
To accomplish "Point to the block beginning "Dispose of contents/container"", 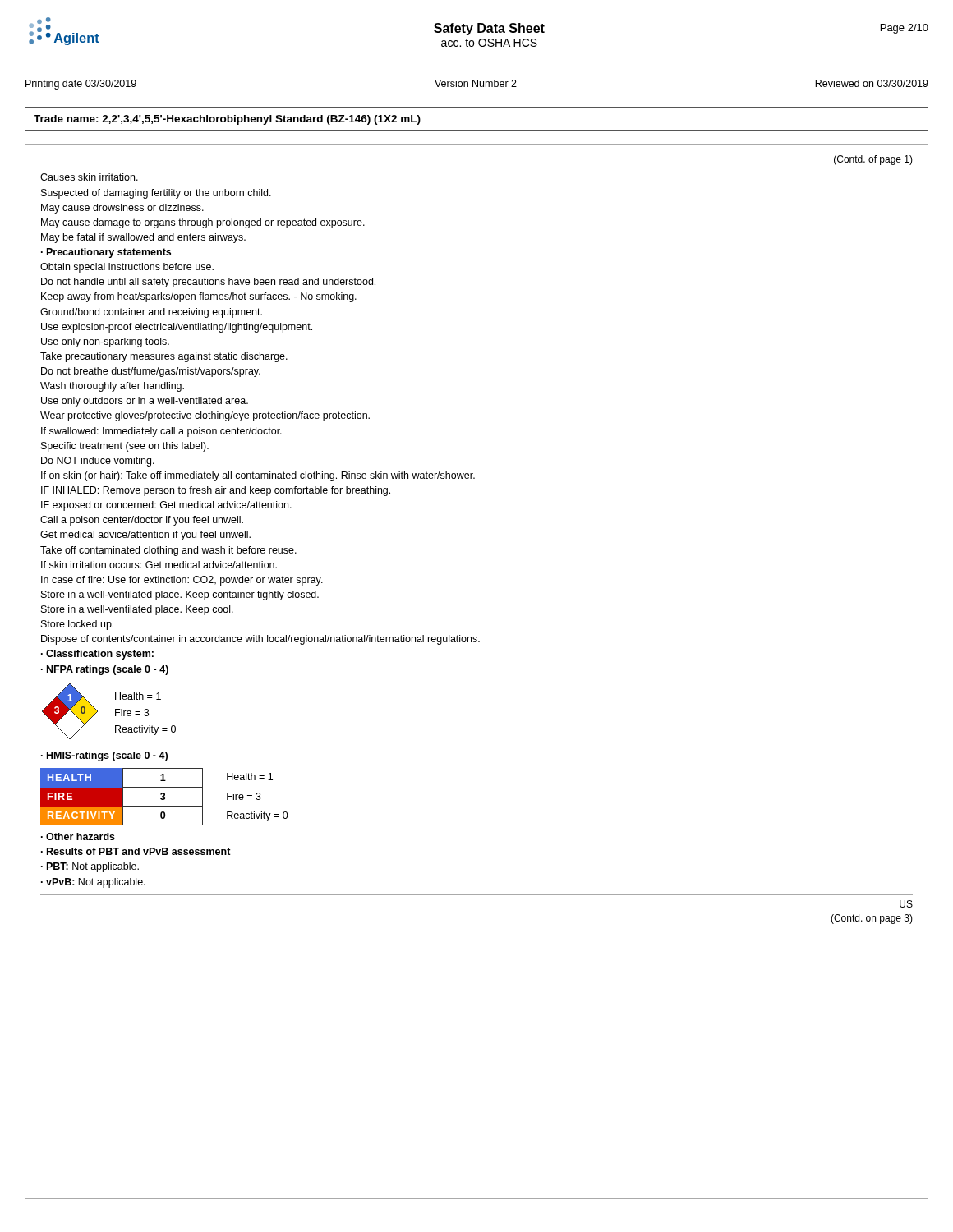I will pyautogui.click(x=260, y=639).
